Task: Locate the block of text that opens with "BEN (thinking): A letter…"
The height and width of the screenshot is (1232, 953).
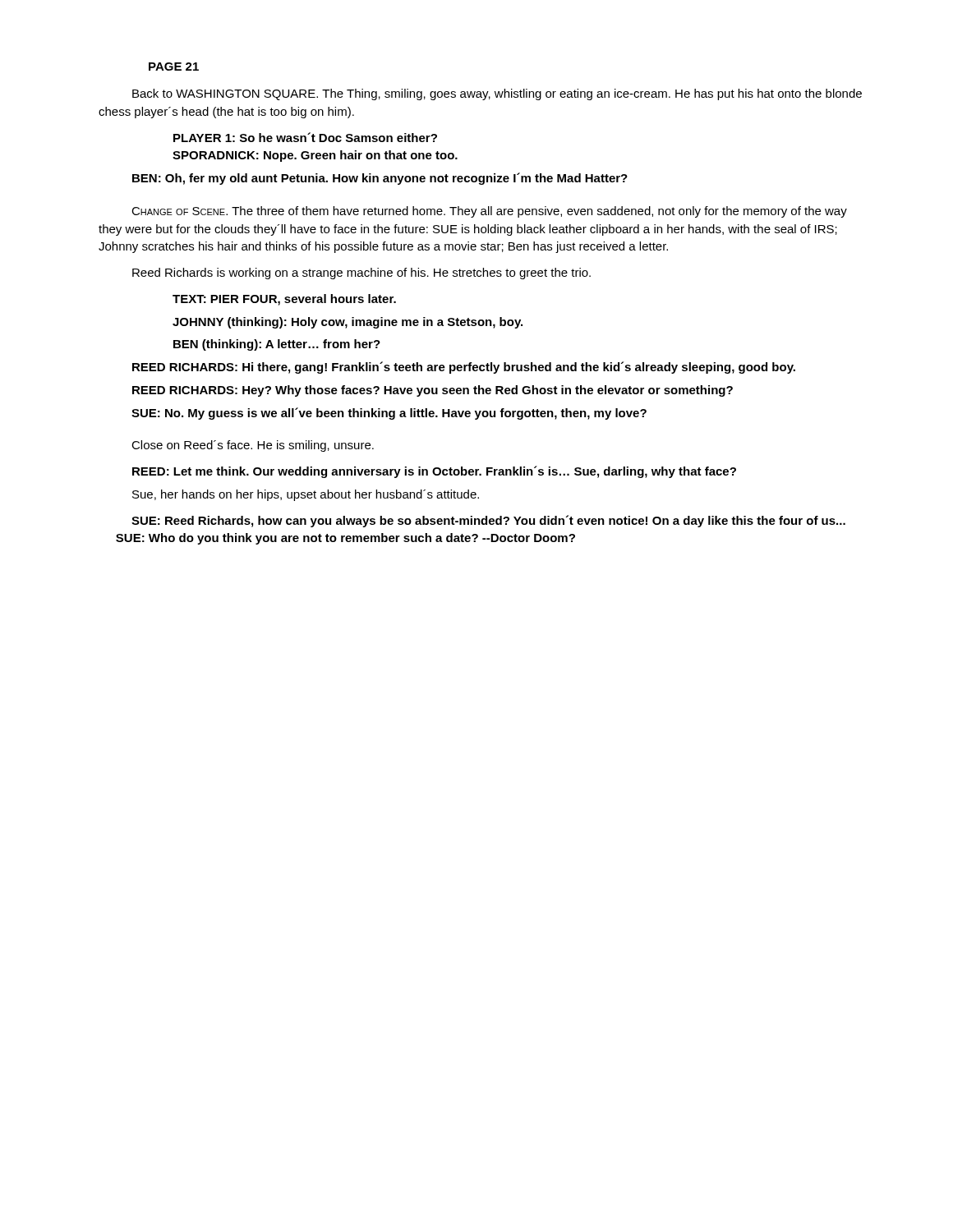Action: pos(276,344)
